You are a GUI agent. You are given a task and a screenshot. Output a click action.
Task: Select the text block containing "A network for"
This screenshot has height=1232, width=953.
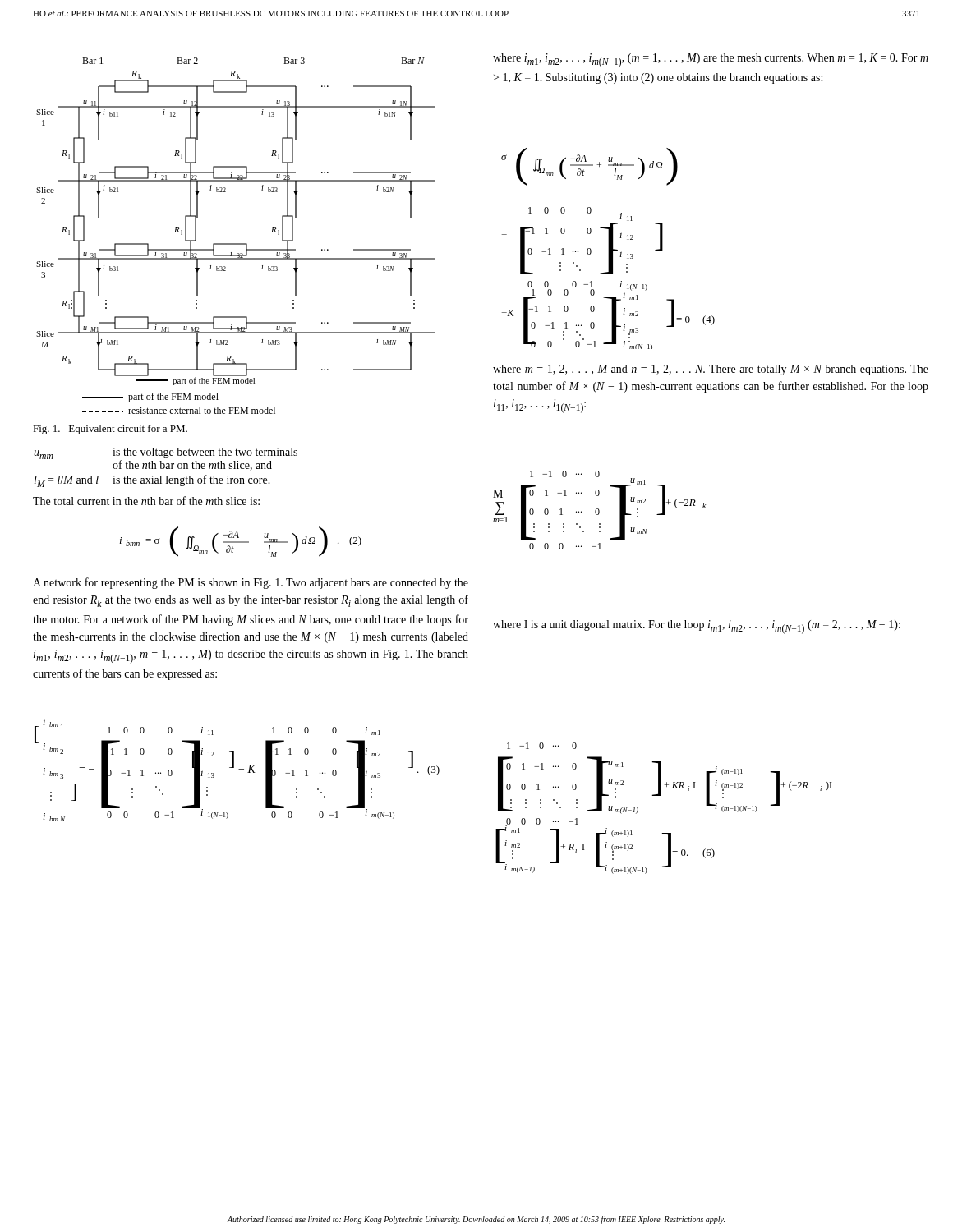[x=251, y=628]
